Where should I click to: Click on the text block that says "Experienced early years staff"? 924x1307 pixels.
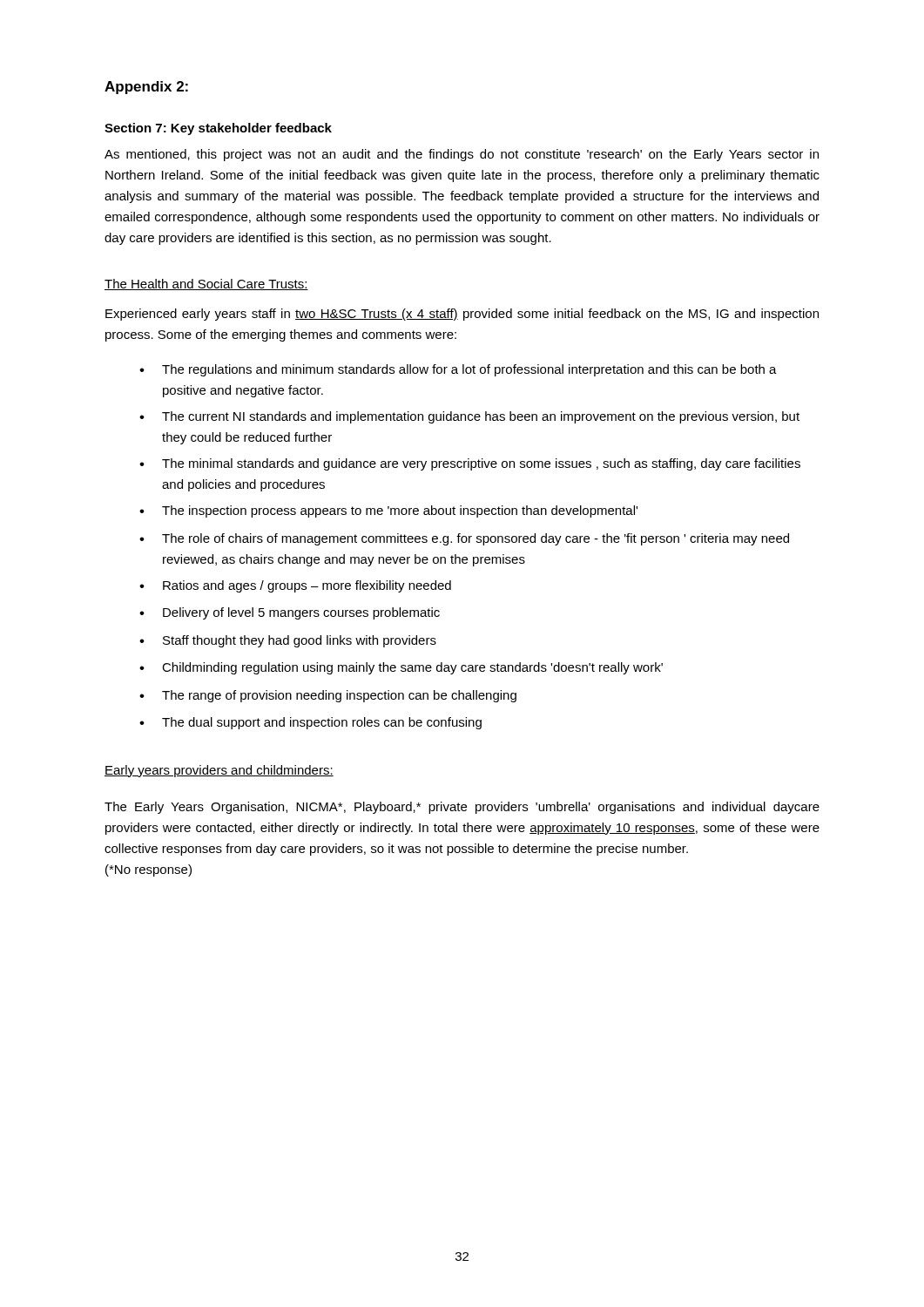[462, 324]
